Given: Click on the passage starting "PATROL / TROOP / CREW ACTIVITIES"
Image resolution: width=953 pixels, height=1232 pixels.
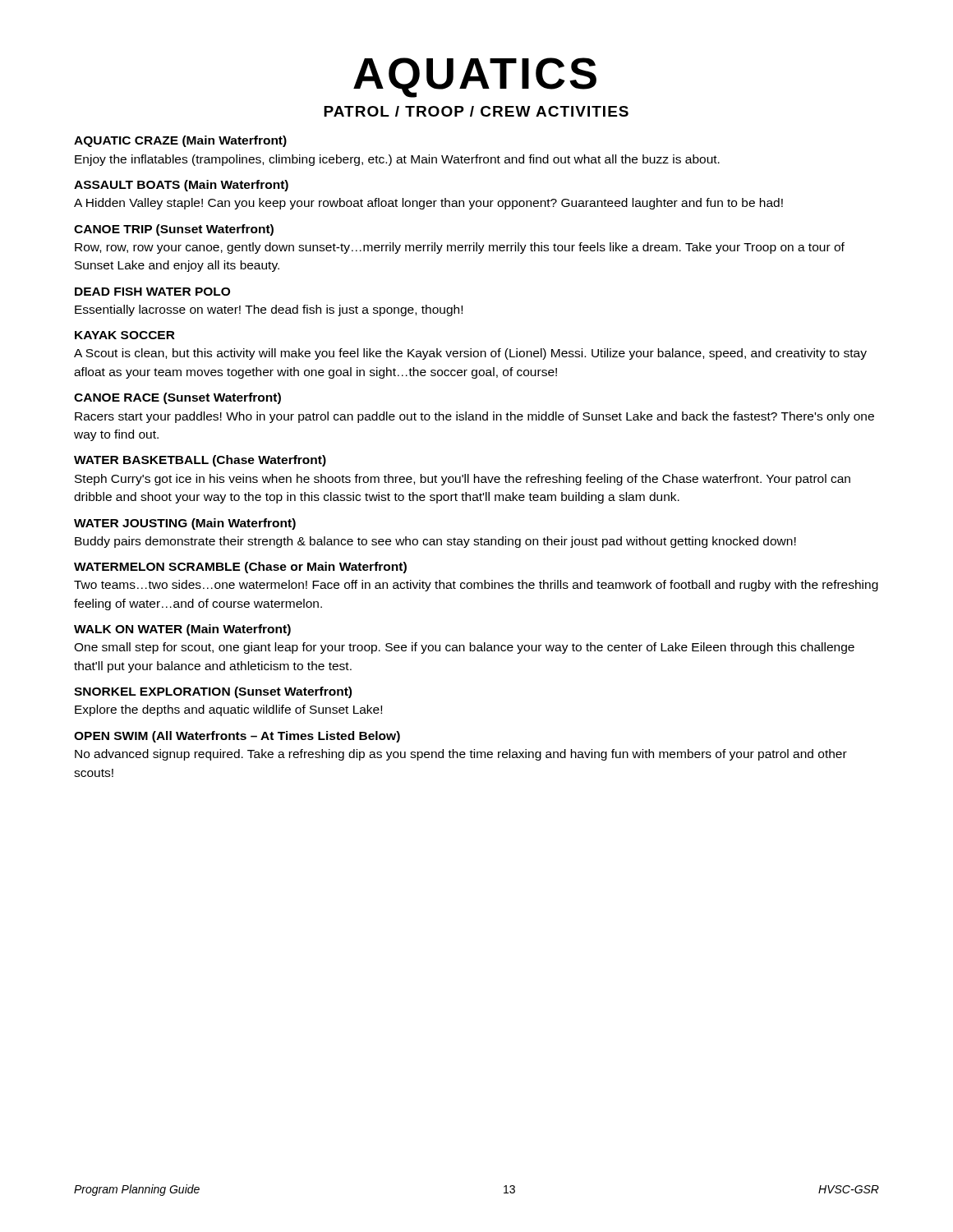Looking at the screenshot, I should (476, 112).
